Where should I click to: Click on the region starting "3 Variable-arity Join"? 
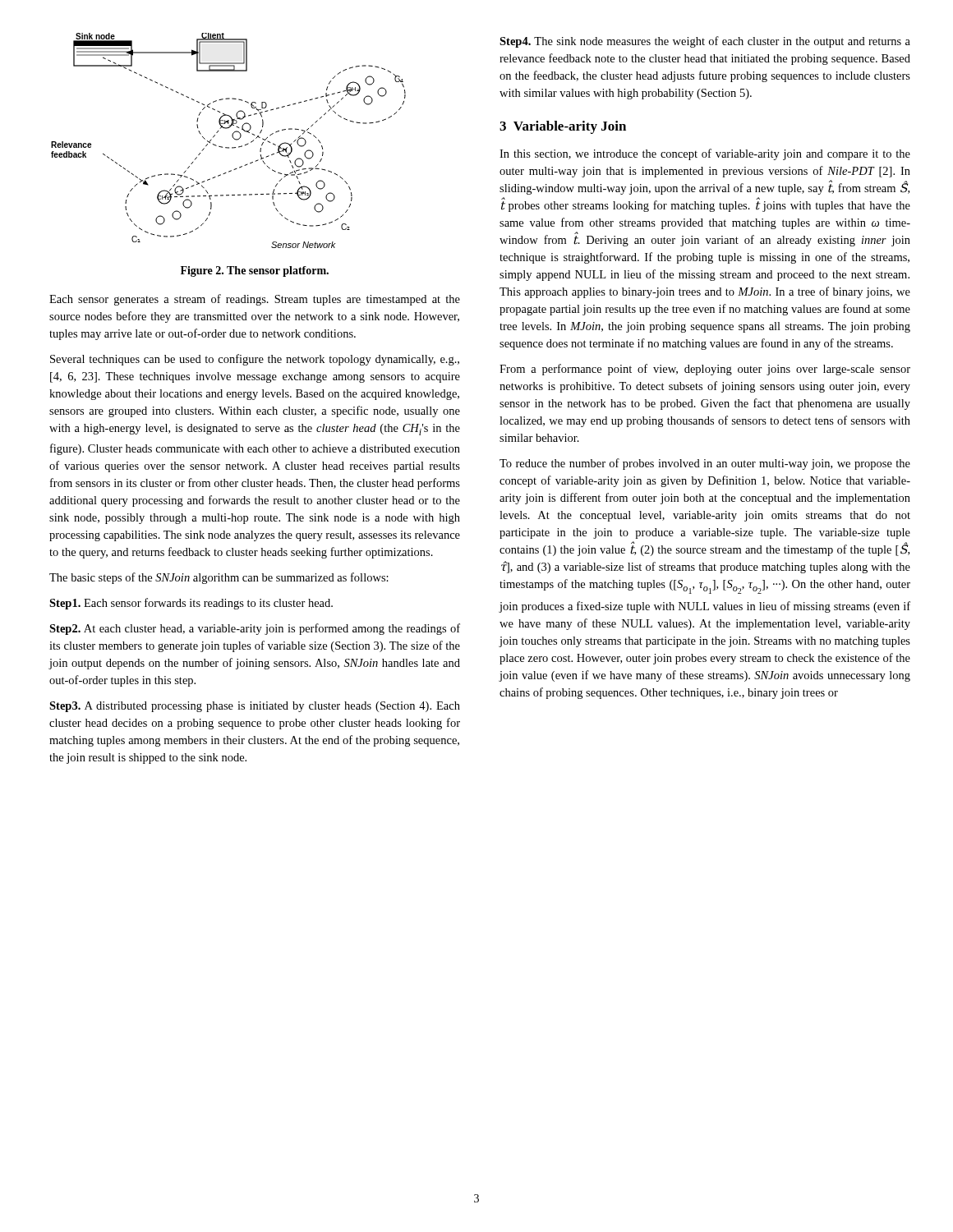pos(563,126)
